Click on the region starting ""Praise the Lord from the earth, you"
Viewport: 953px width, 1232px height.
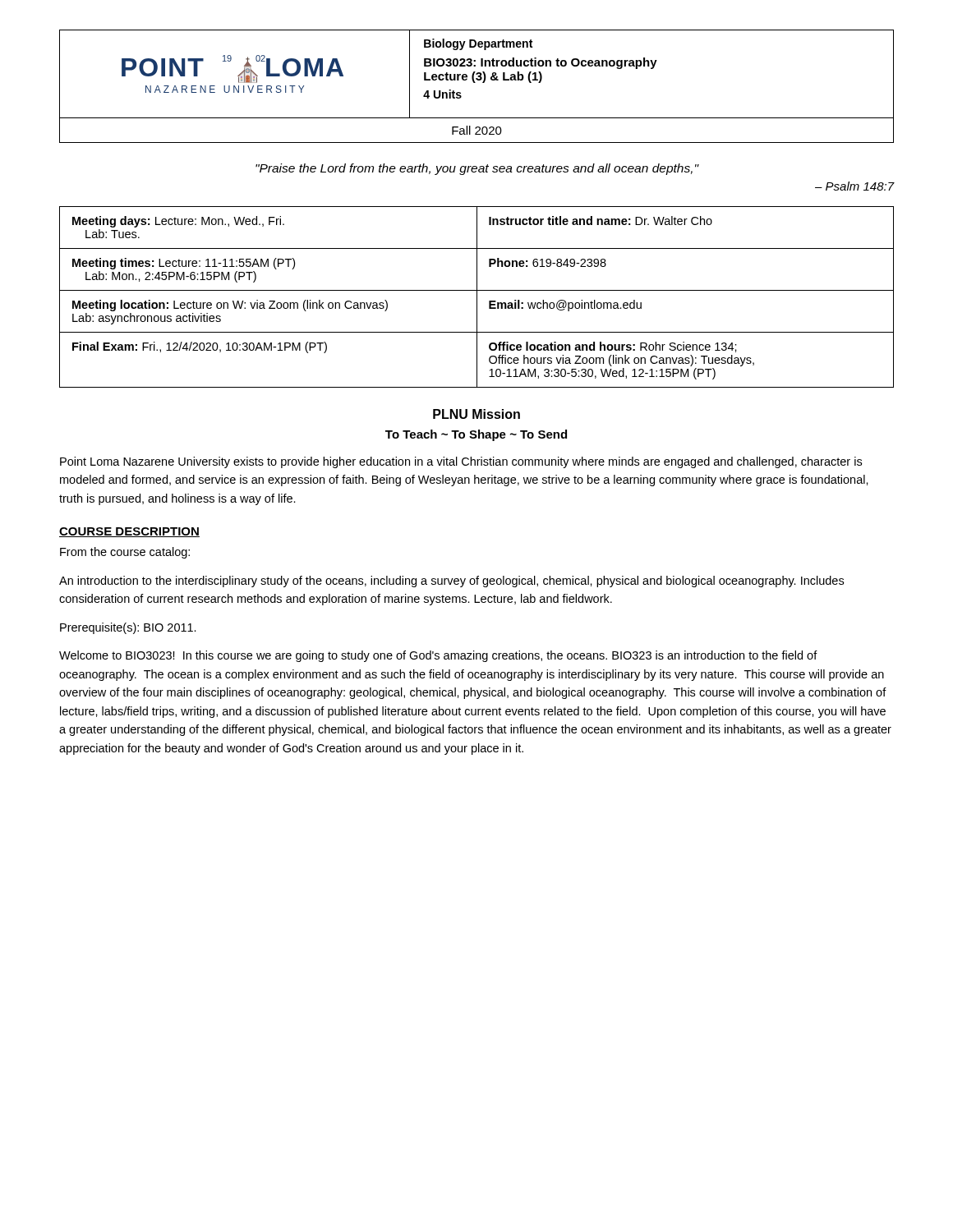click(476, 168)
